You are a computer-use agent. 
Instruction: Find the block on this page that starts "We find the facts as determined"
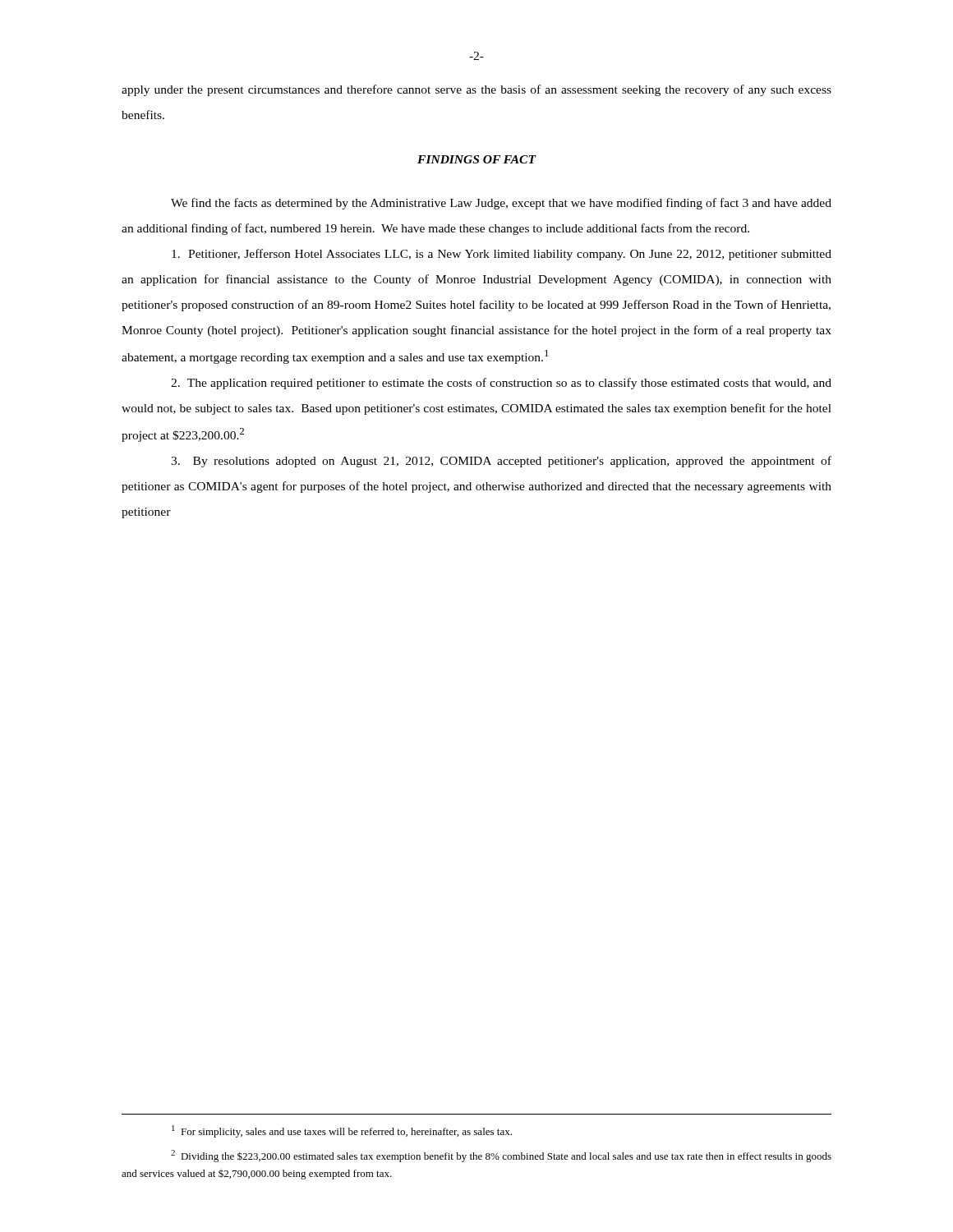[476, 215]
